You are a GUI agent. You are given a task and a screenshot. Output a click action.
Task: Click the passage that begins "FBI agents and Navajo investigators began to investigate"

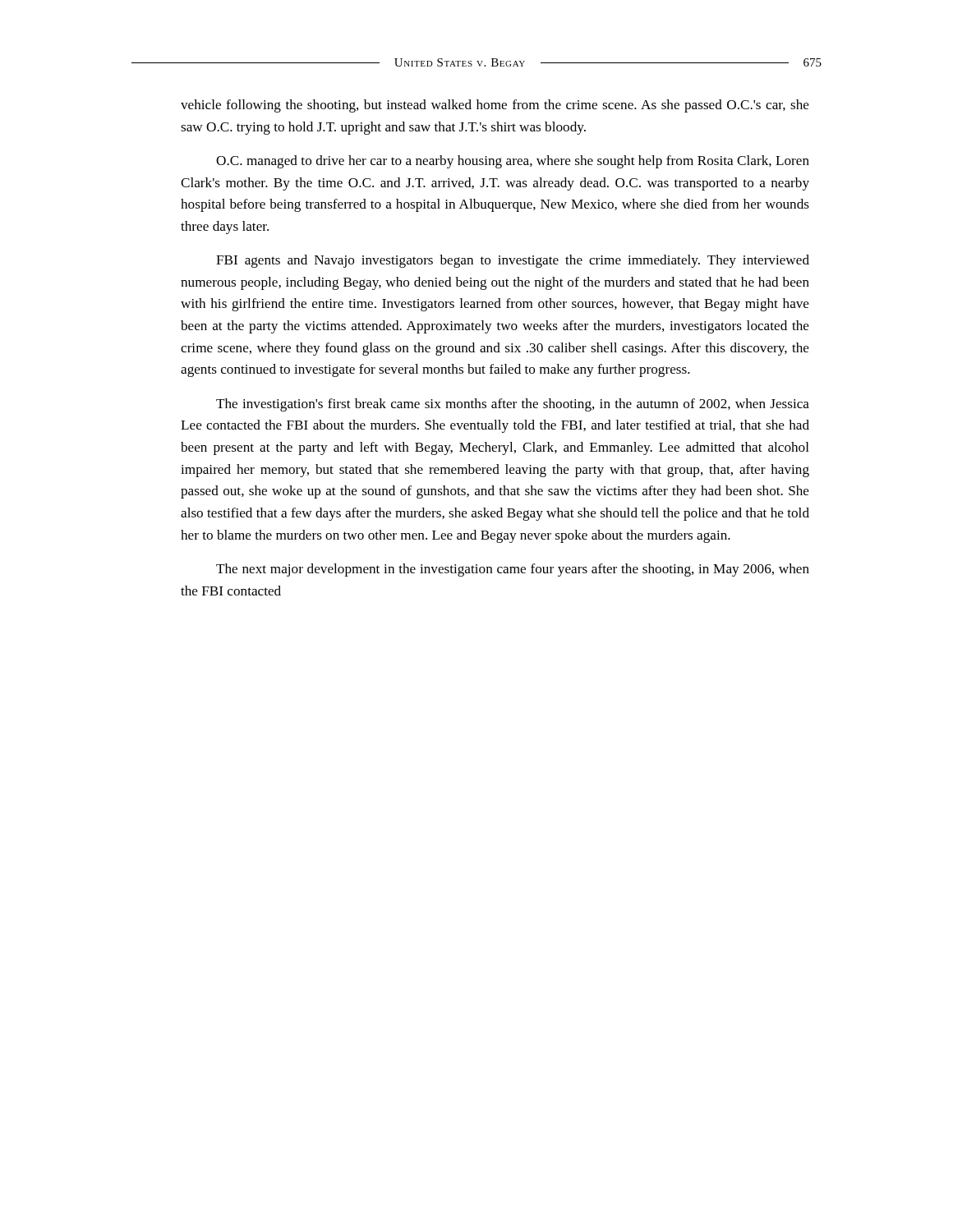point(495,315)
